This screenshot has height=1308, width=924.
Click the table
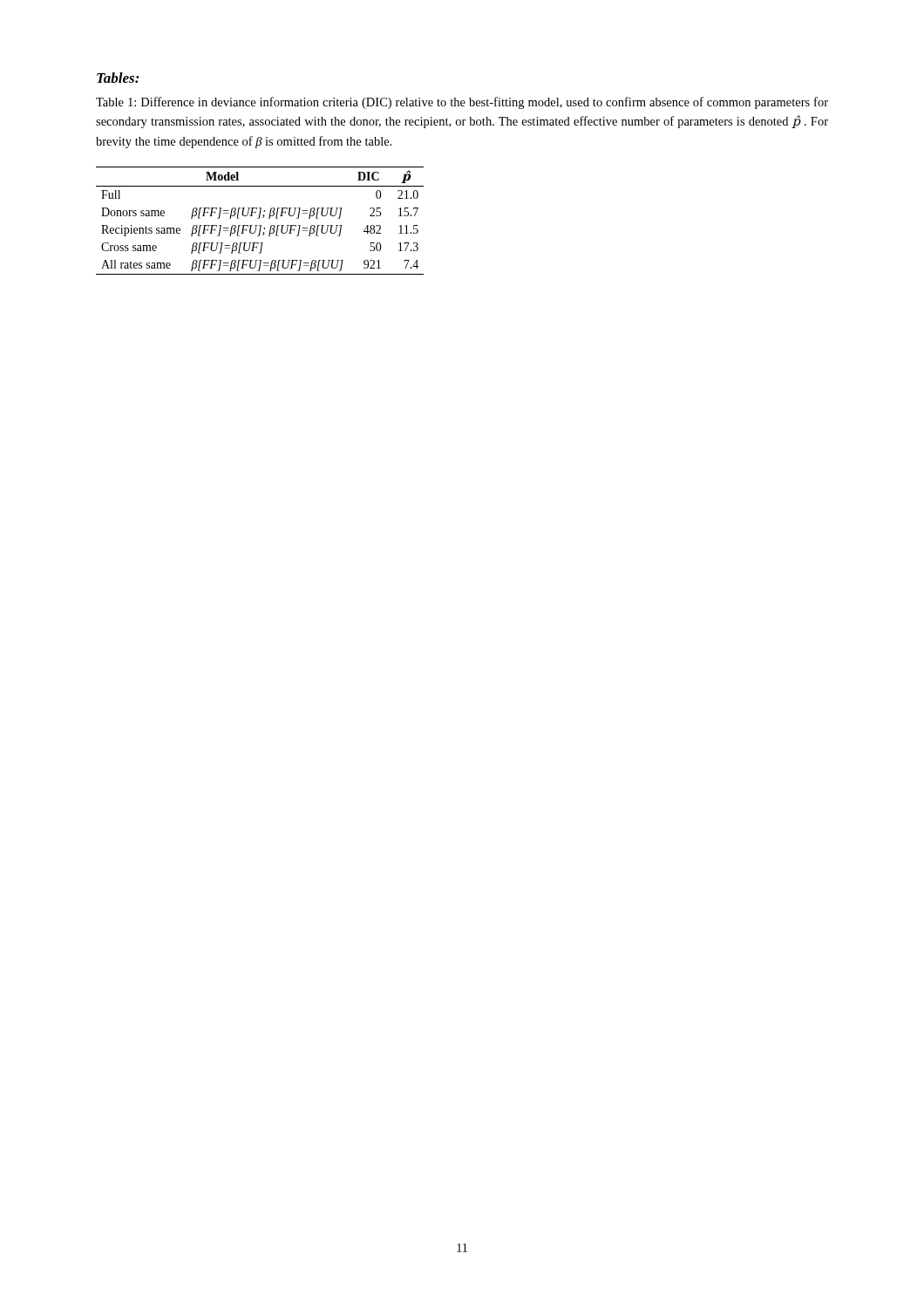point(462,221)
